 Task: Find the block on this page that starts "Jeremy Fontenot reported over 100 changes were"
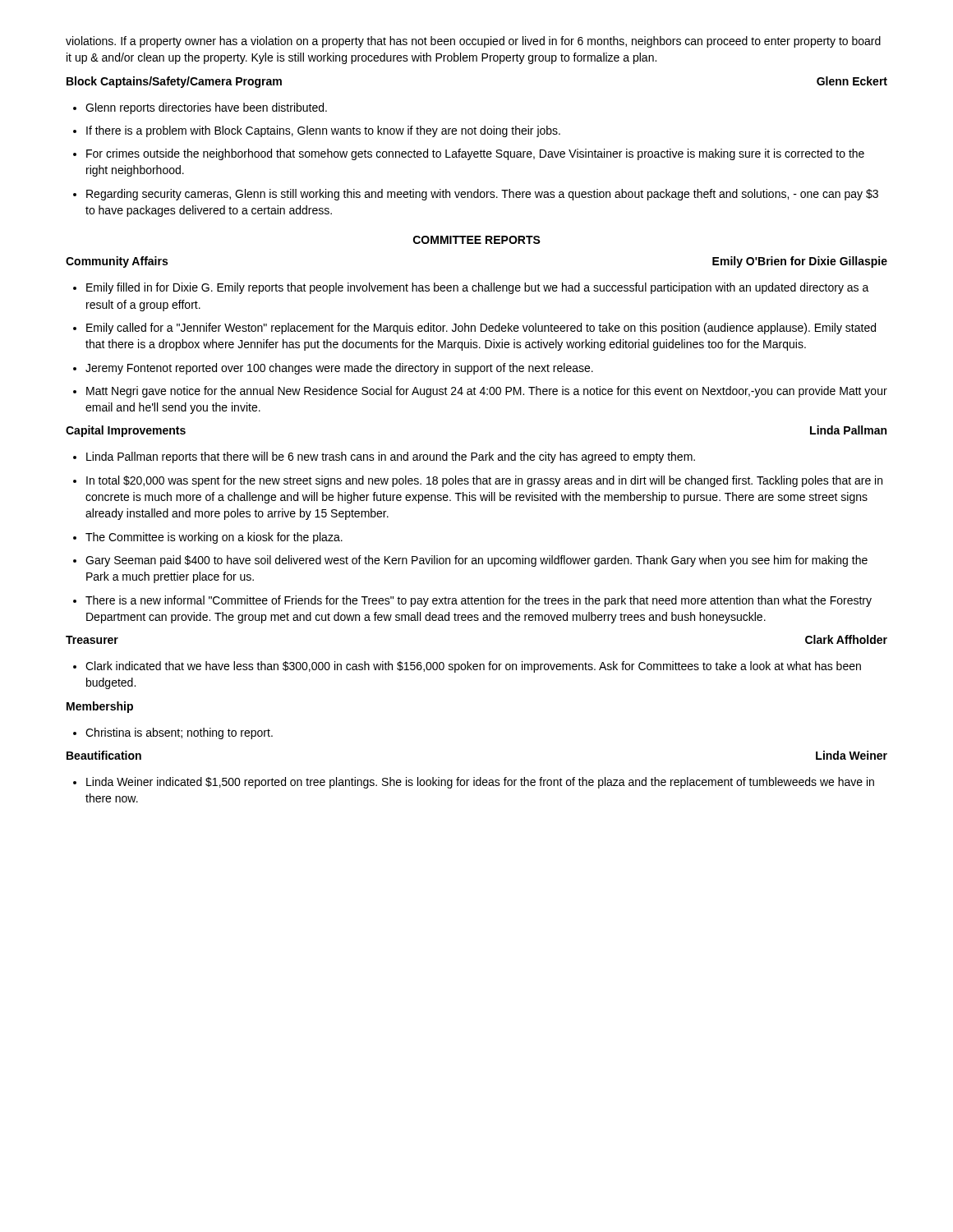point(476,368)
